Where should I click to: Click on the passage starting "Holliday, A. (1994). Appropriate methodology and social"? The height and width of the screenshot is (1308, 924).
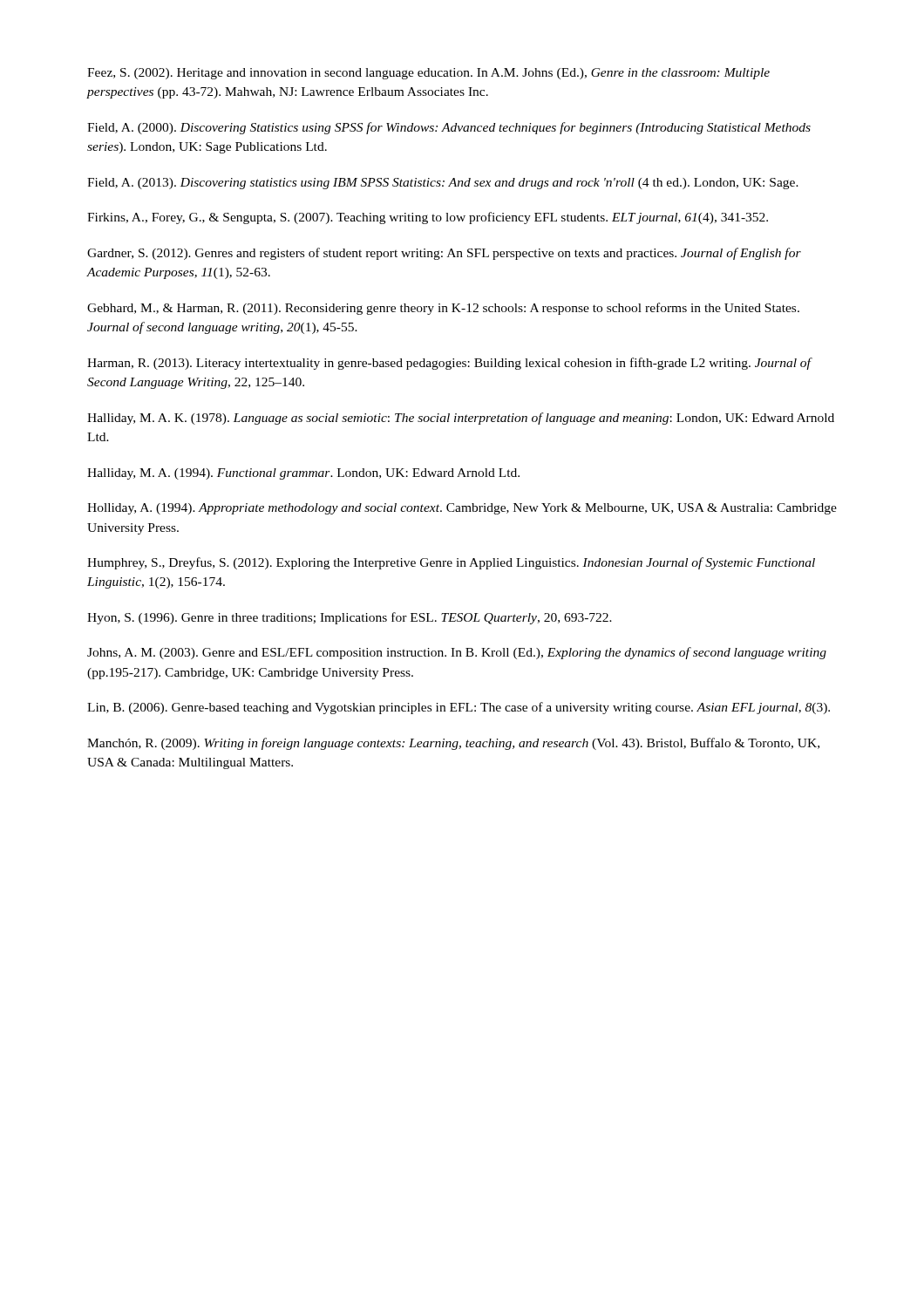[462, 517]
